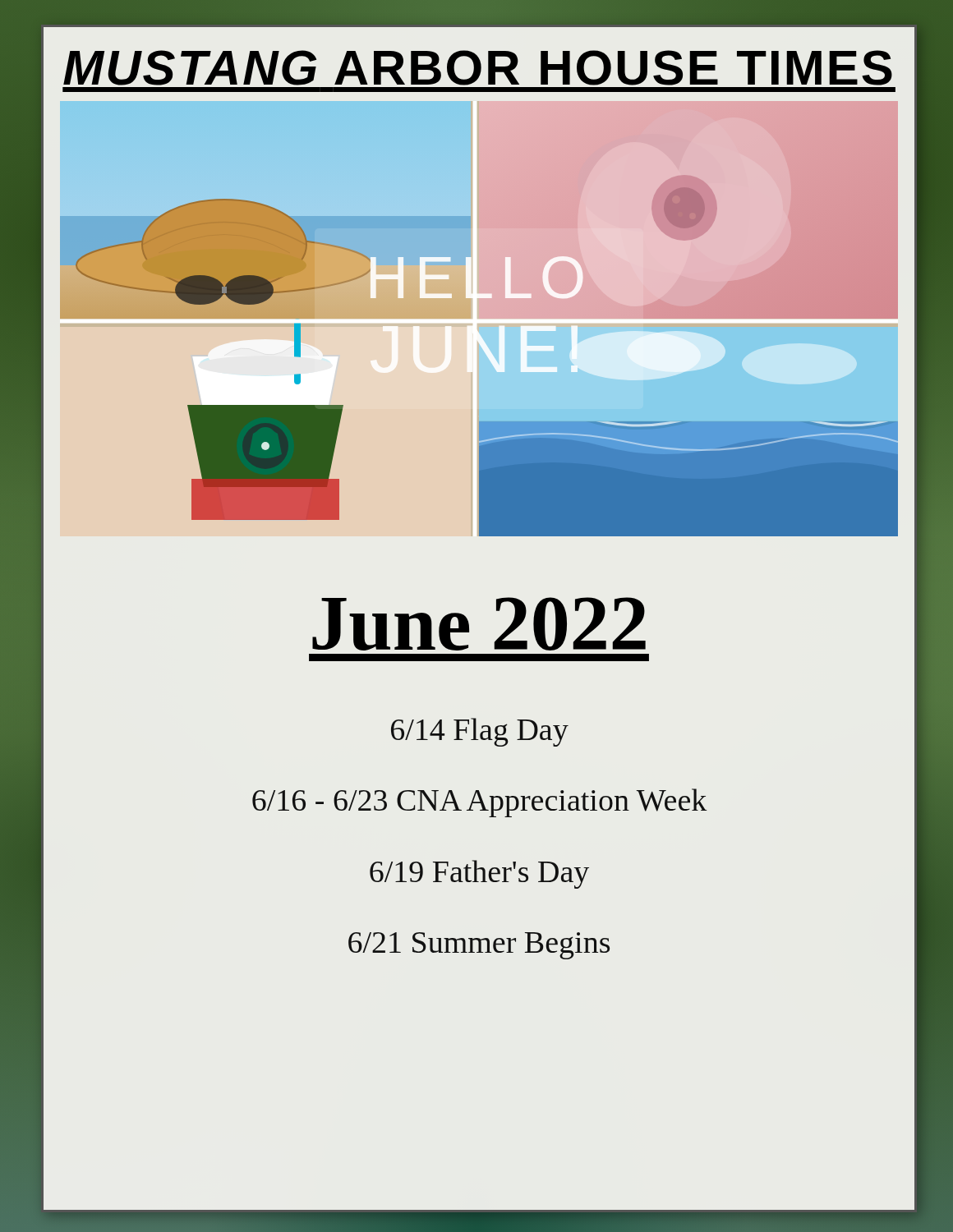Select the list item containing "6/14 Flag Day"
This screenshot has height=1232, width=953.
coord(479,729)
